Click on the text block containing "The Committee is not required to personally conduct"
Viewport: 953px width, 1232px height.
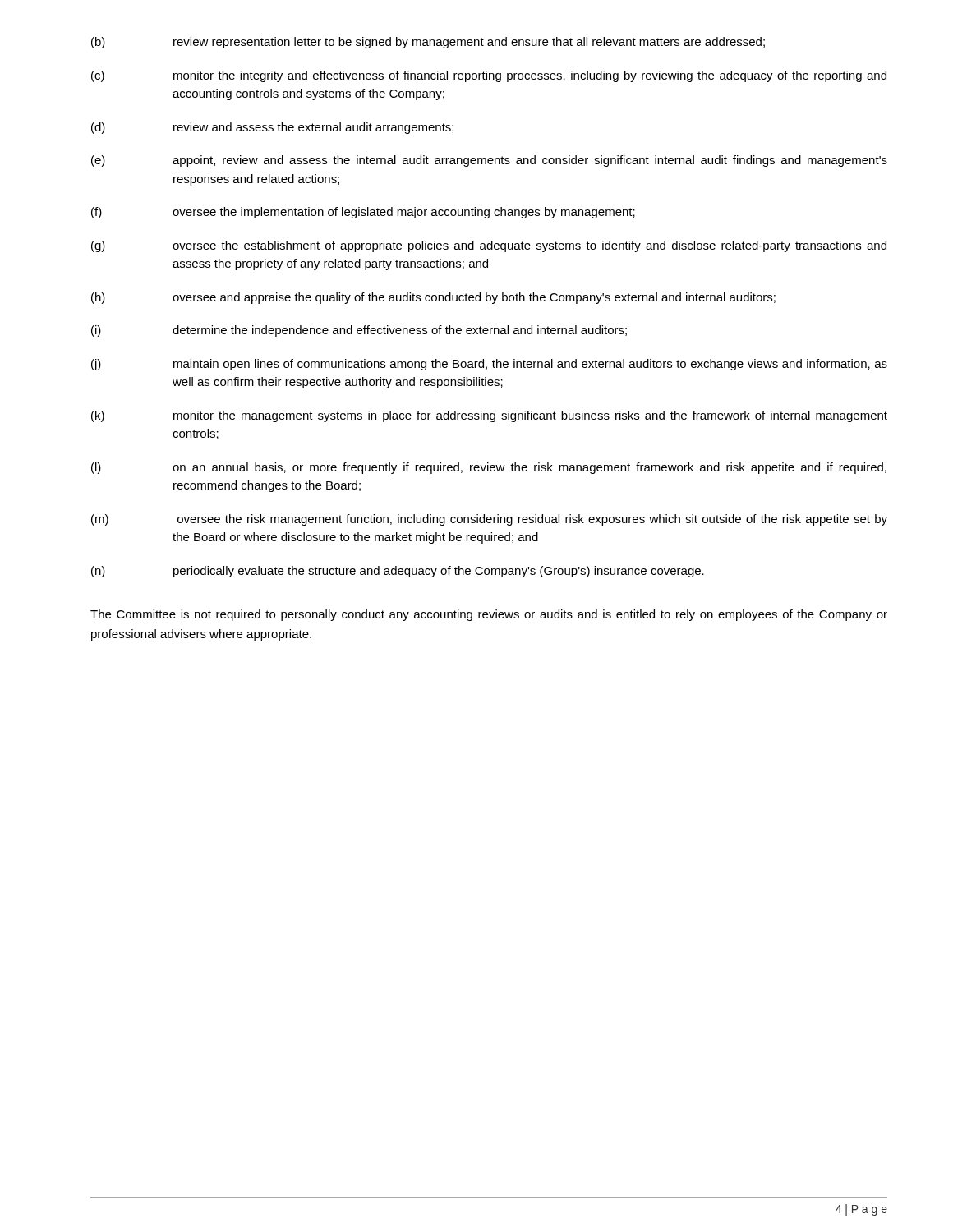[x=489, y=624]
